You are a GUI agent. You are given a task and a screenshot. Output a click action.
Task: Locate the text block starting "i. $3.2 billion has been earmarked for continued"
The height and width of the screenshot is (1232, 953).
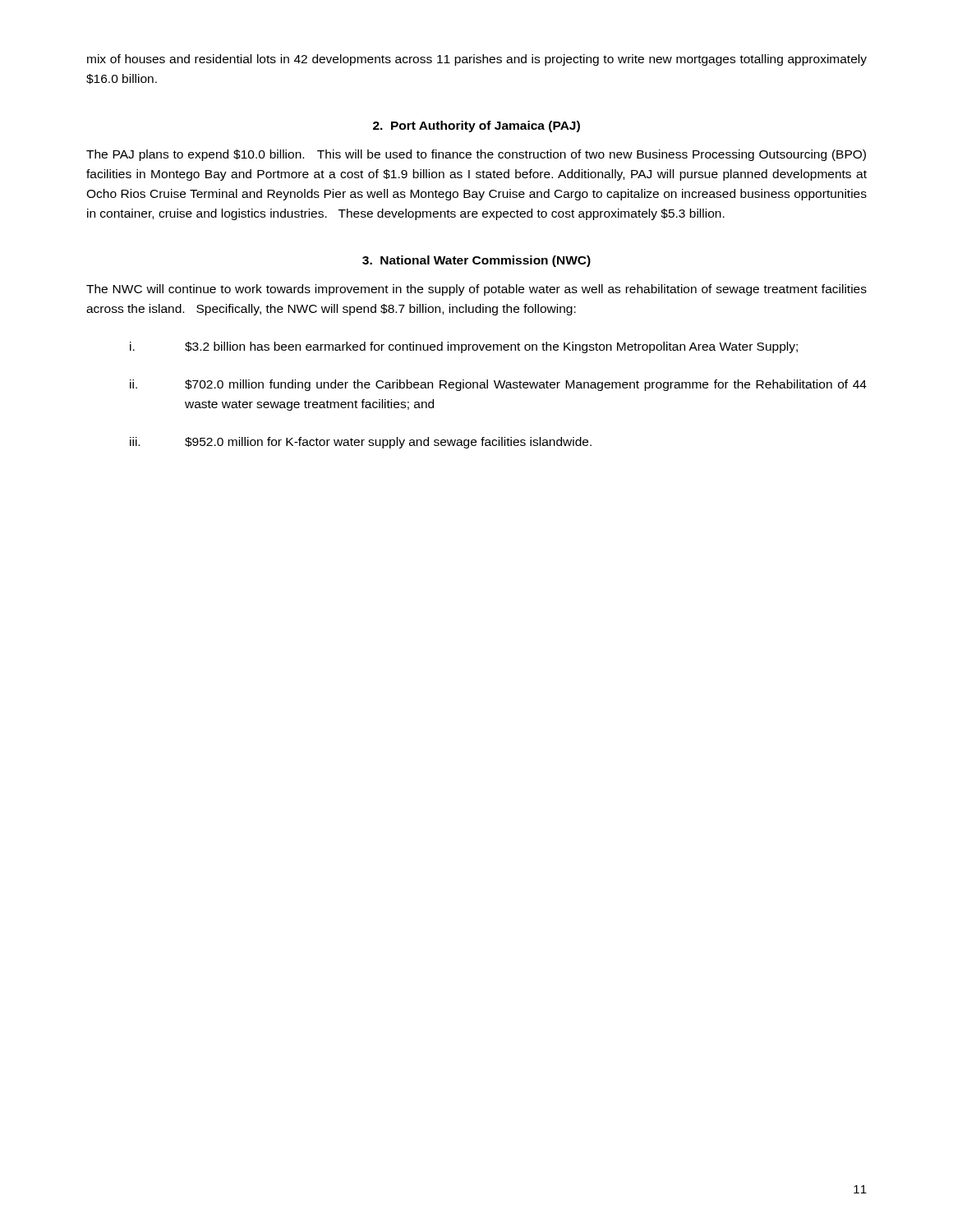[x=476, y=347]
